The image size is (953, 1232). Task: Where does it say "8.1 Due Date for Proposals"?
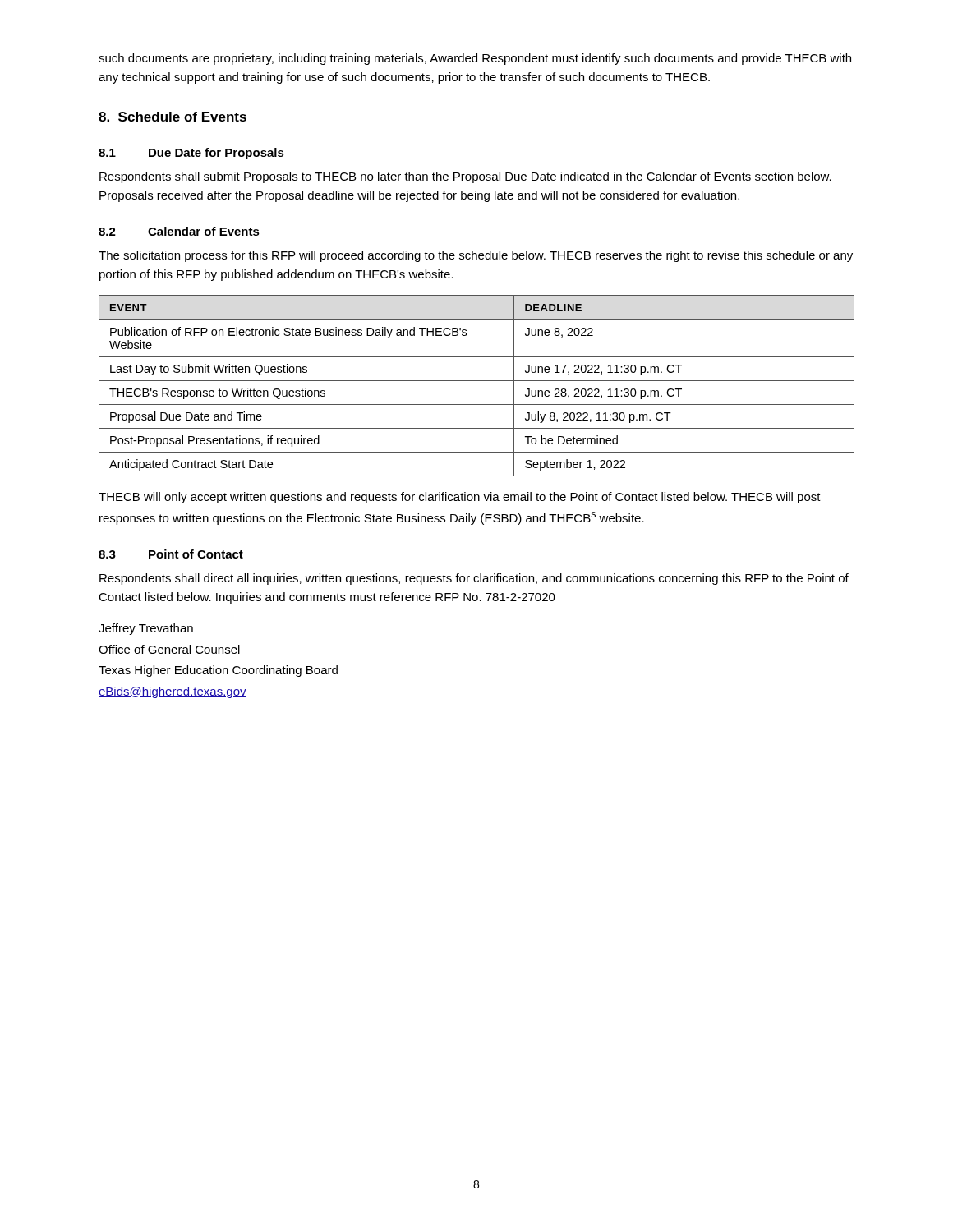click(x=191, y=152)
